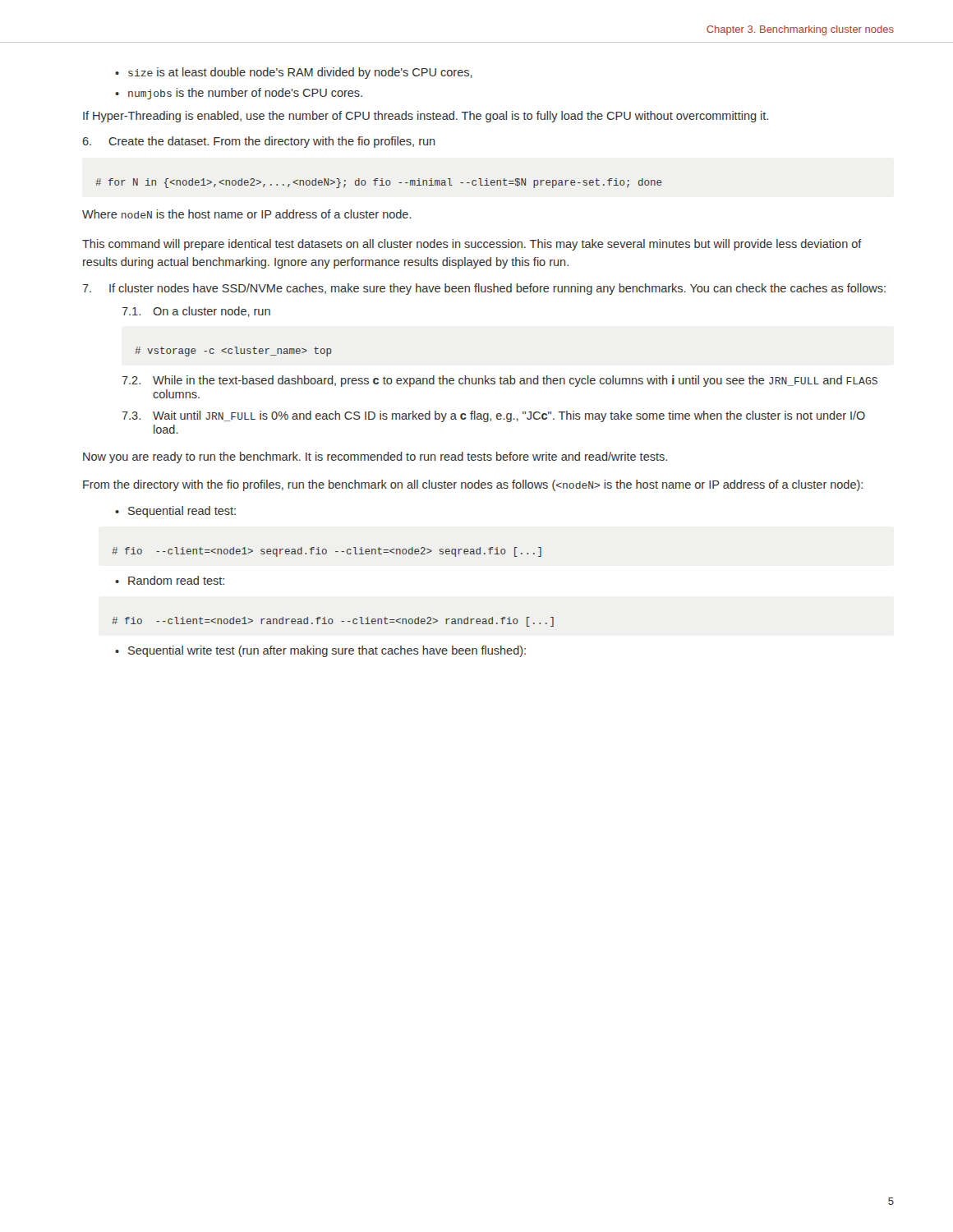Select the text block containing "From the directory with the"
This screenshot has height=1232, width=953.
click(473, 485)
